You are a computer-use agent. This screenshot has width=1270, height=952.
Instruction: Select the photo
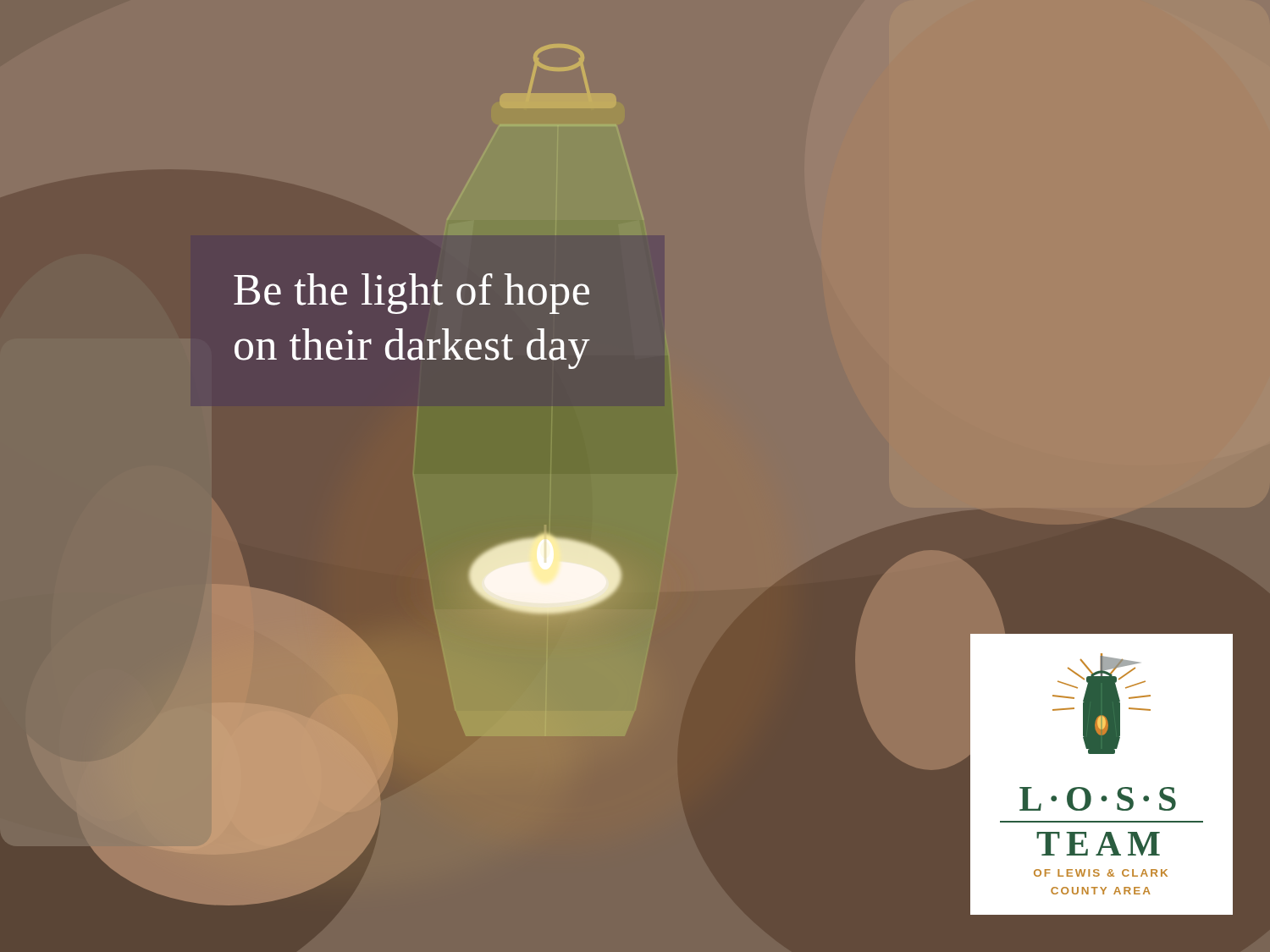click(x=635, y=476)
